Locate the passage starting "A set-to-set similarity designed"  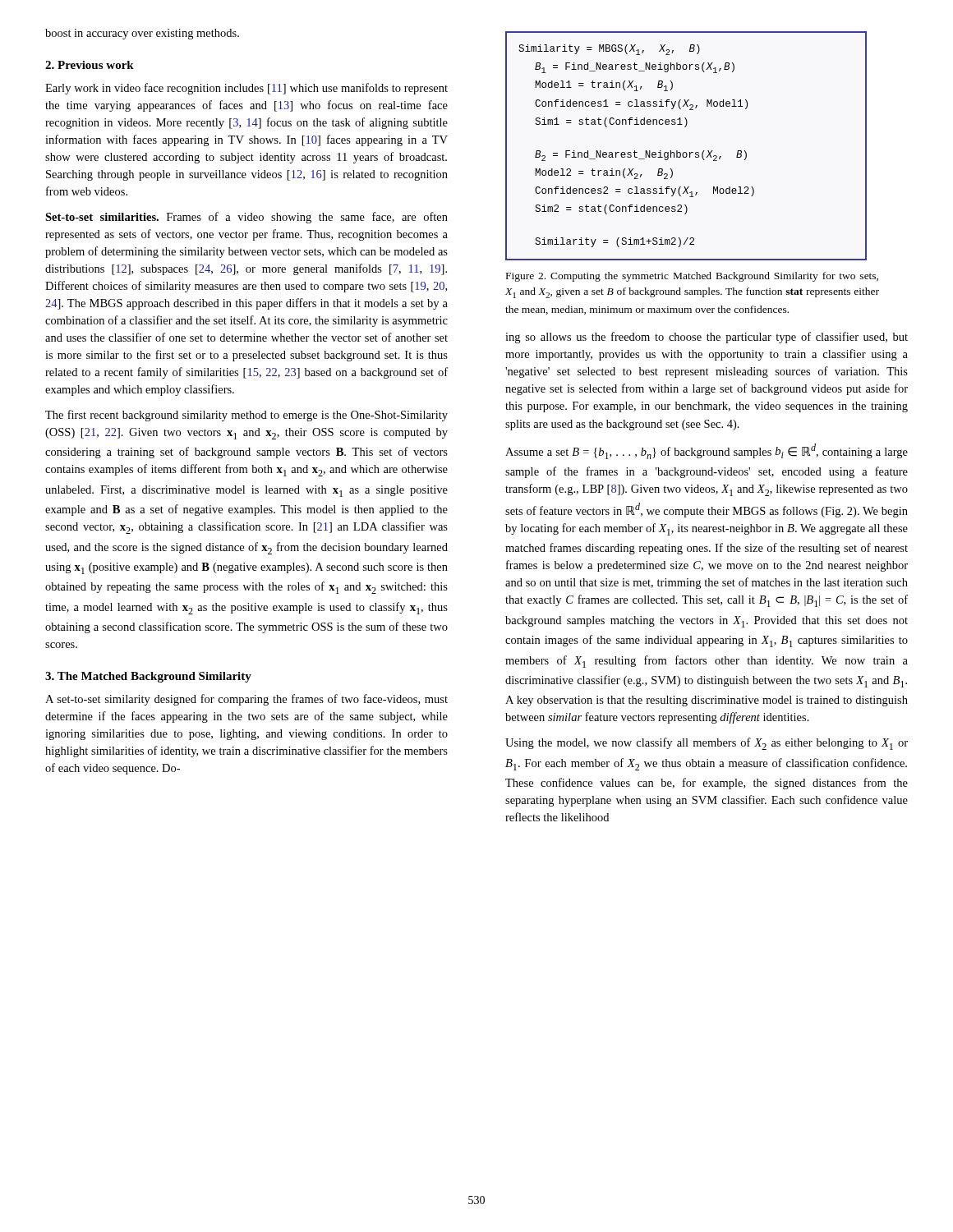click(x=246, y=733)
